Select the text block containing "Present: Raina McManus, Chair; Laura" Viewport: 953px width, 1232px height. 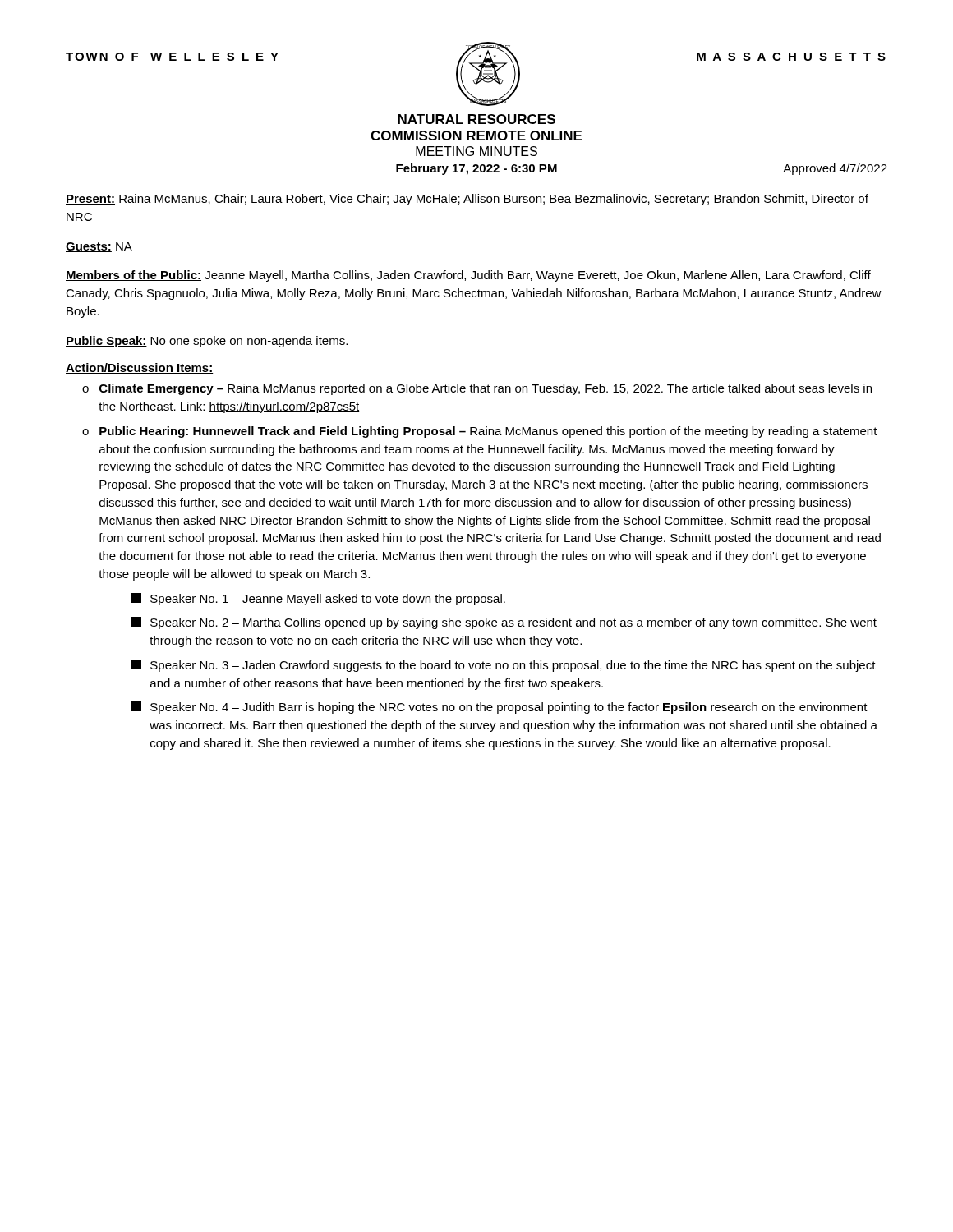[476, 208]
